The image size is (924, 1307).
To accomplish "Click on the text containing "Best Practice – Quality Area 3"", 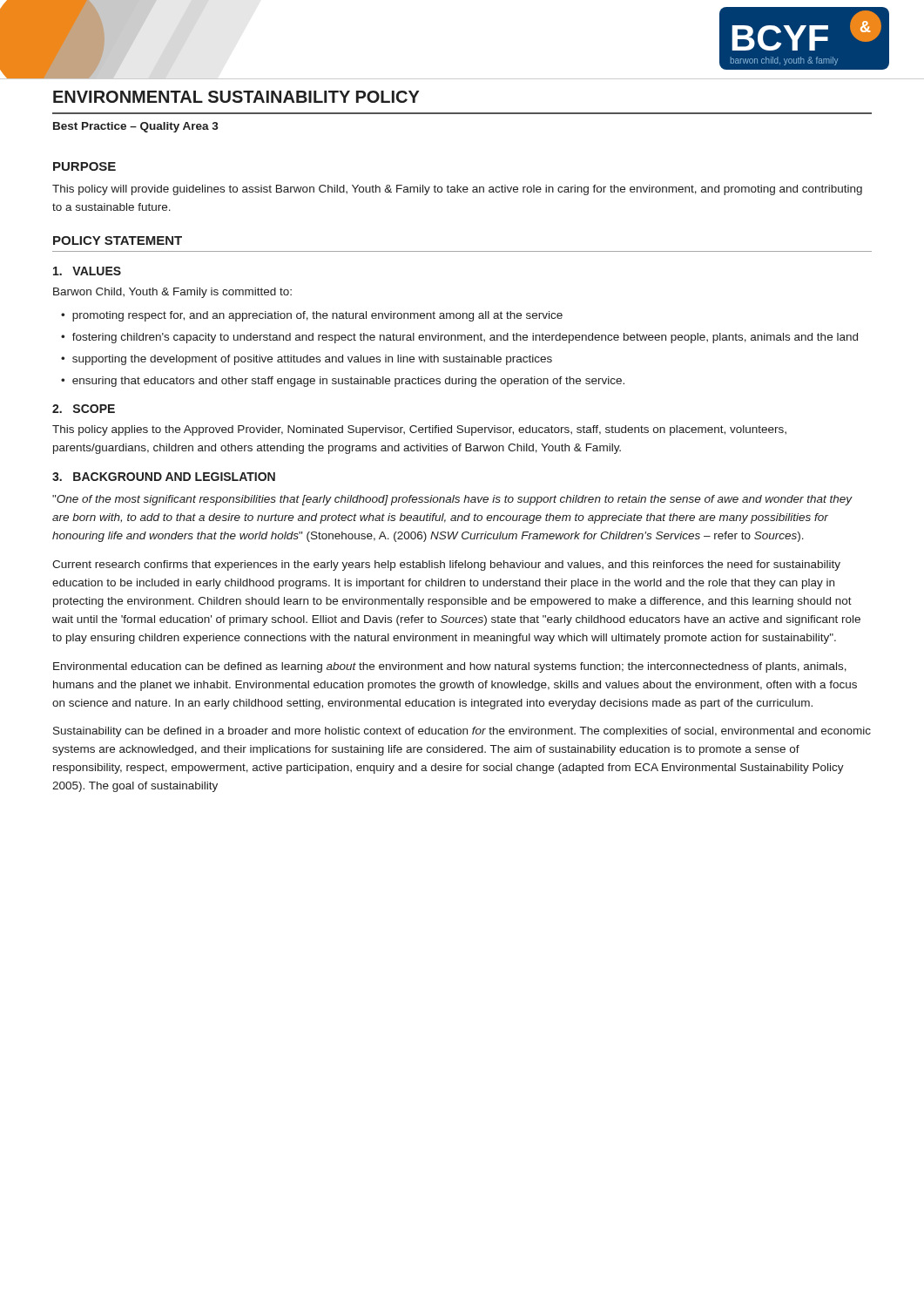I will click(x=135, y=126).
